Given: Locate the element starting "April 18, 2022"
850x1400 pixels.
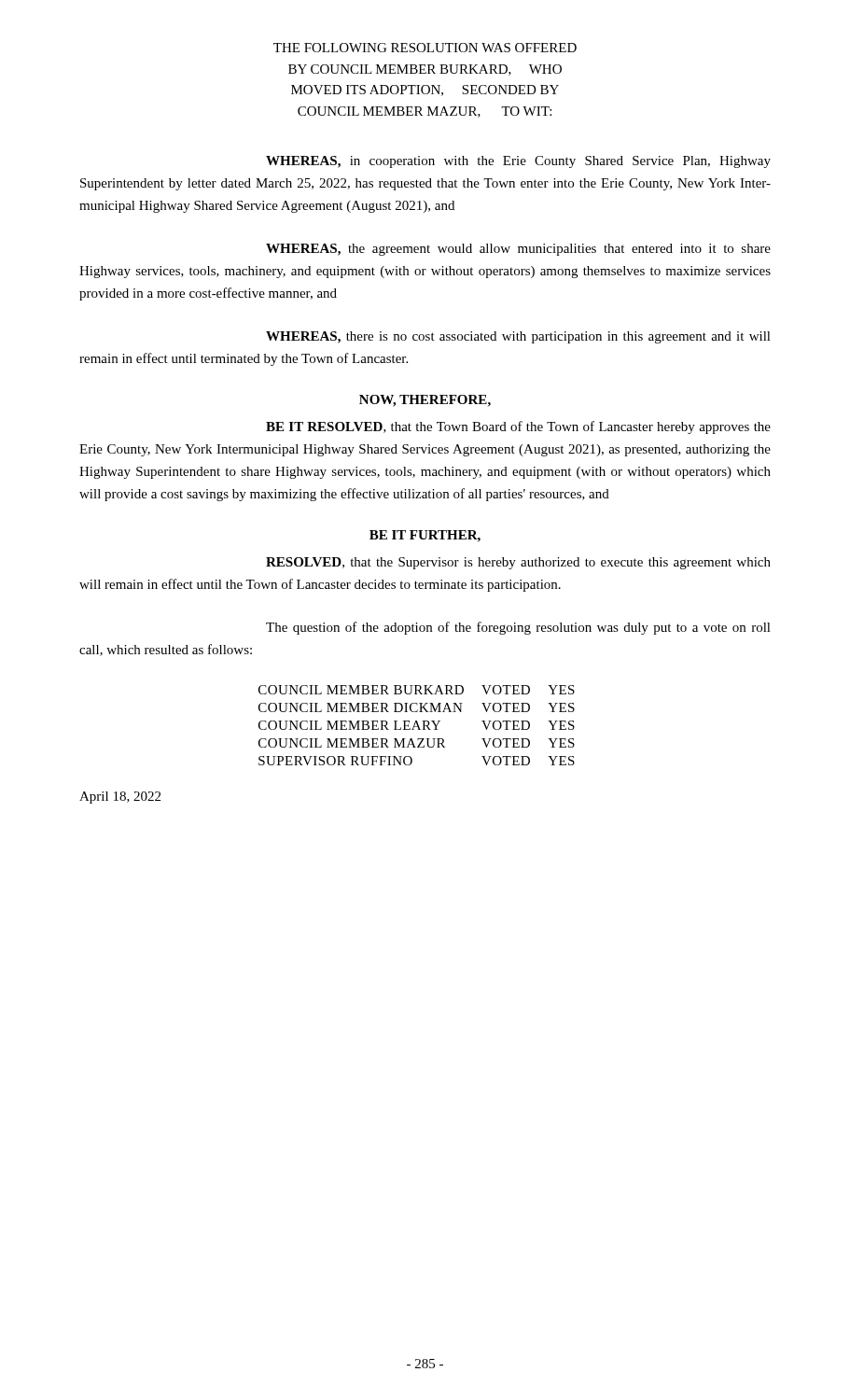Looking at the screenshot, I should pos(120,796).
